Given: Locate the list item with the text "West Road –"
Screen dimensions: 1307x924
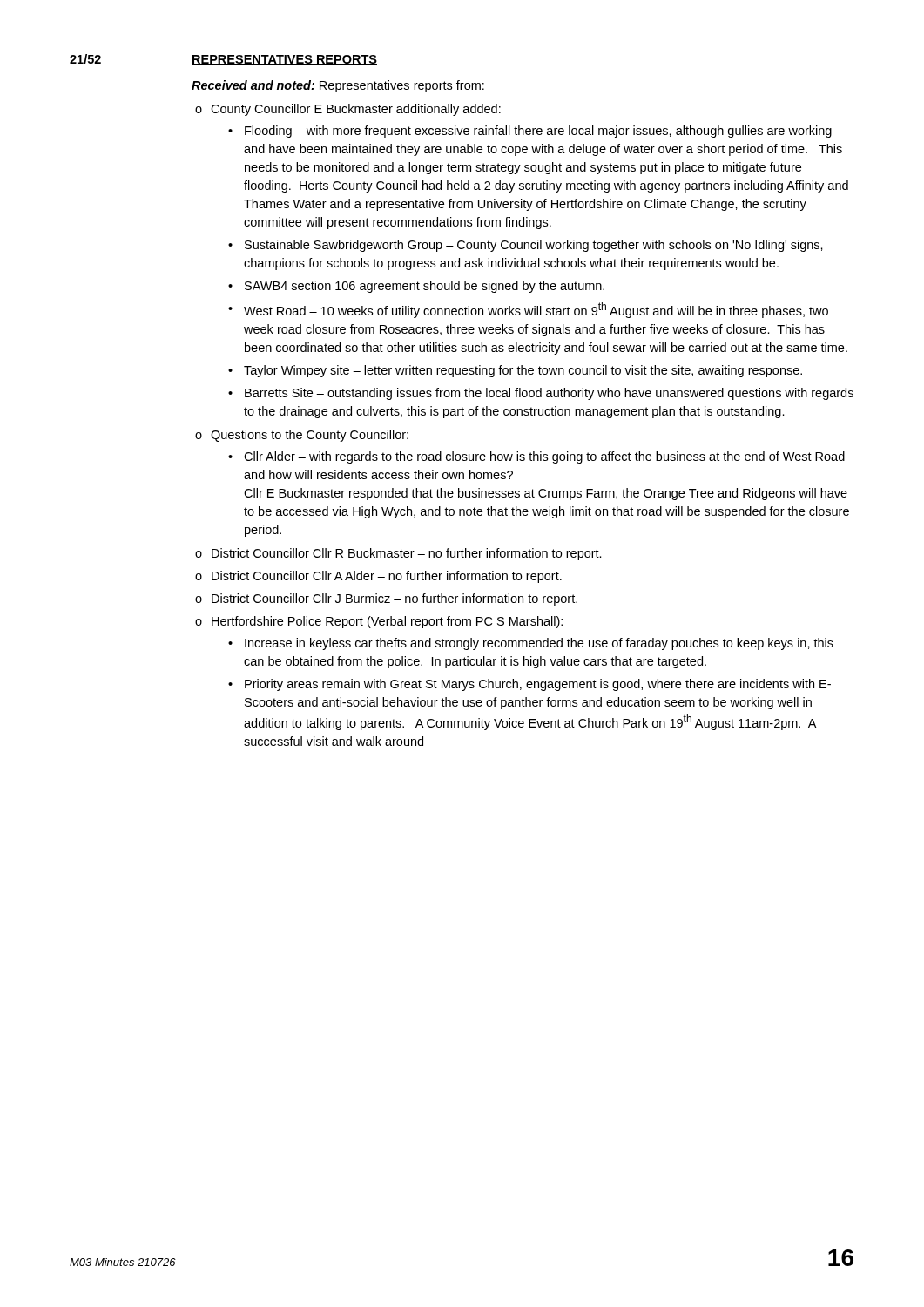Looking at the screenshot, I should (x=546, y=328).
